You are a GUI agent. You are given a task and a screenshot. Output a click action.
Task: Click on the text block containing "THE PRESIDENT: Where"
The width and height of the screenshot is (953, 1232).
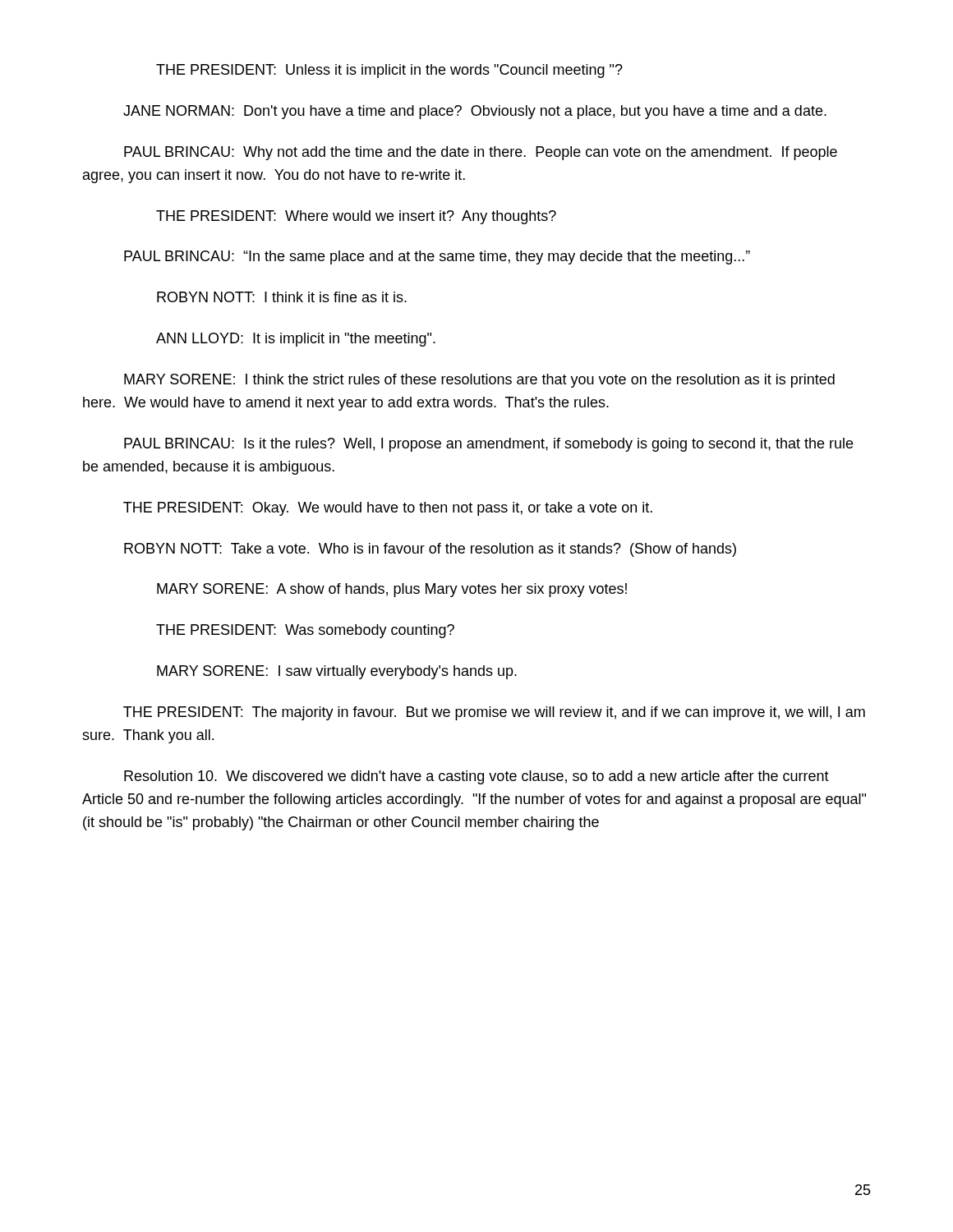point(356,216)
